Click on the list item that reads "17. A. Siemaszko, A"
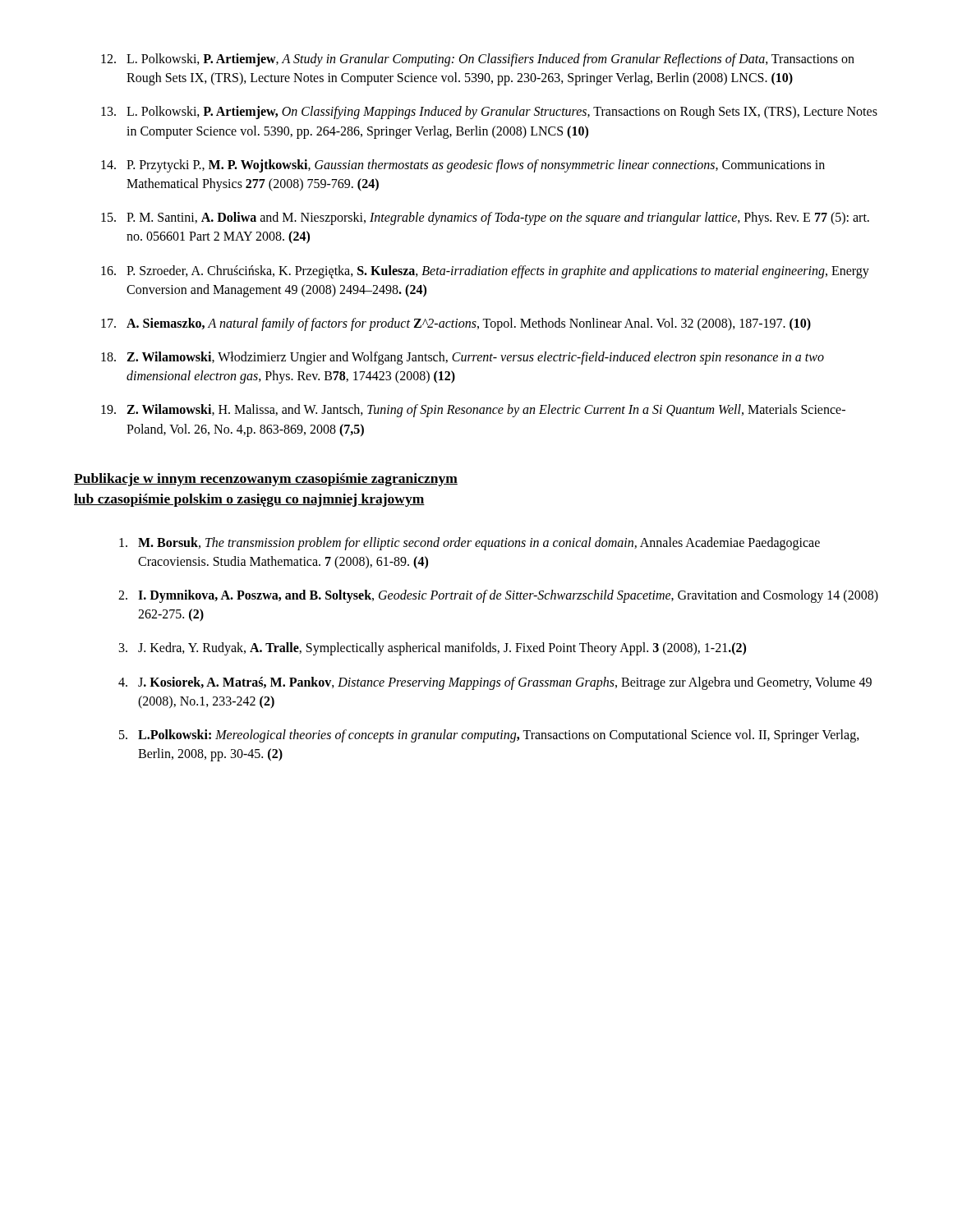 point(476,323)
